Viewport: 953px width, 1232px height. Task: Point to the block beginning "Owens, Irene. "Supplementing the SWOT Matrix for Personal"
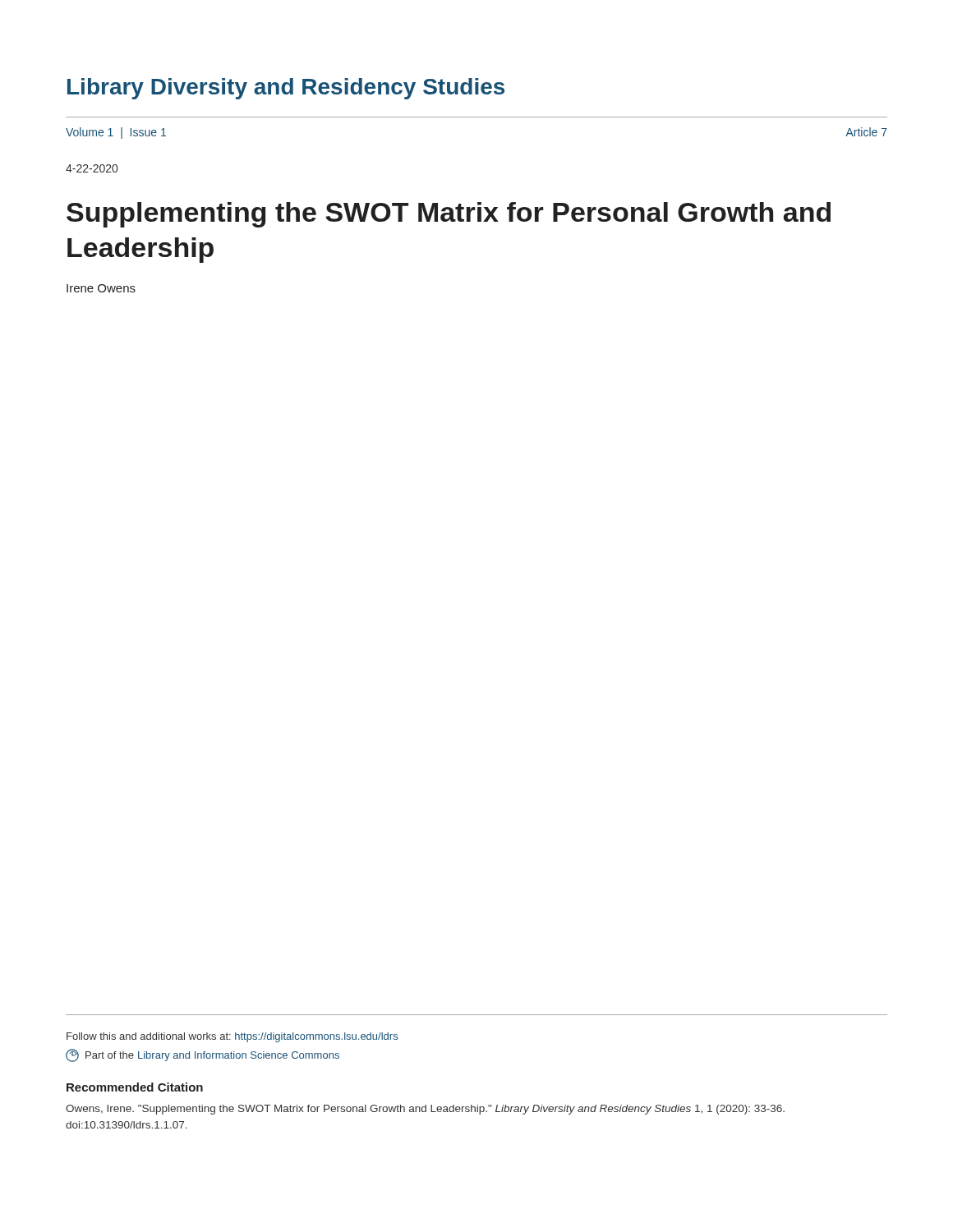point(476,1117)
